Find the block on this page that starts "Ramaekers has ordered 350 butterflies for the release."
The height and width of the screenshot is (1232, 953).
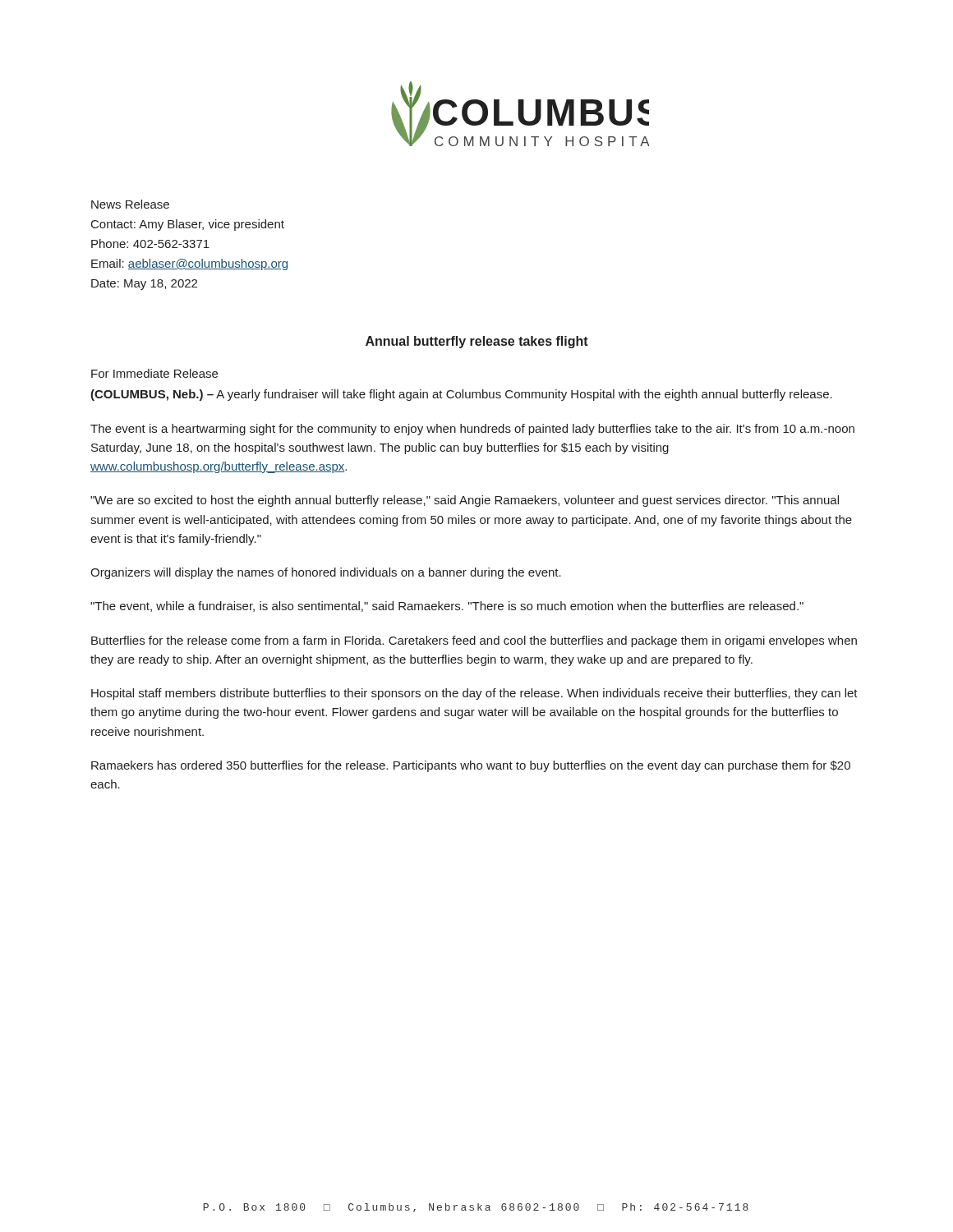(471, 774)
